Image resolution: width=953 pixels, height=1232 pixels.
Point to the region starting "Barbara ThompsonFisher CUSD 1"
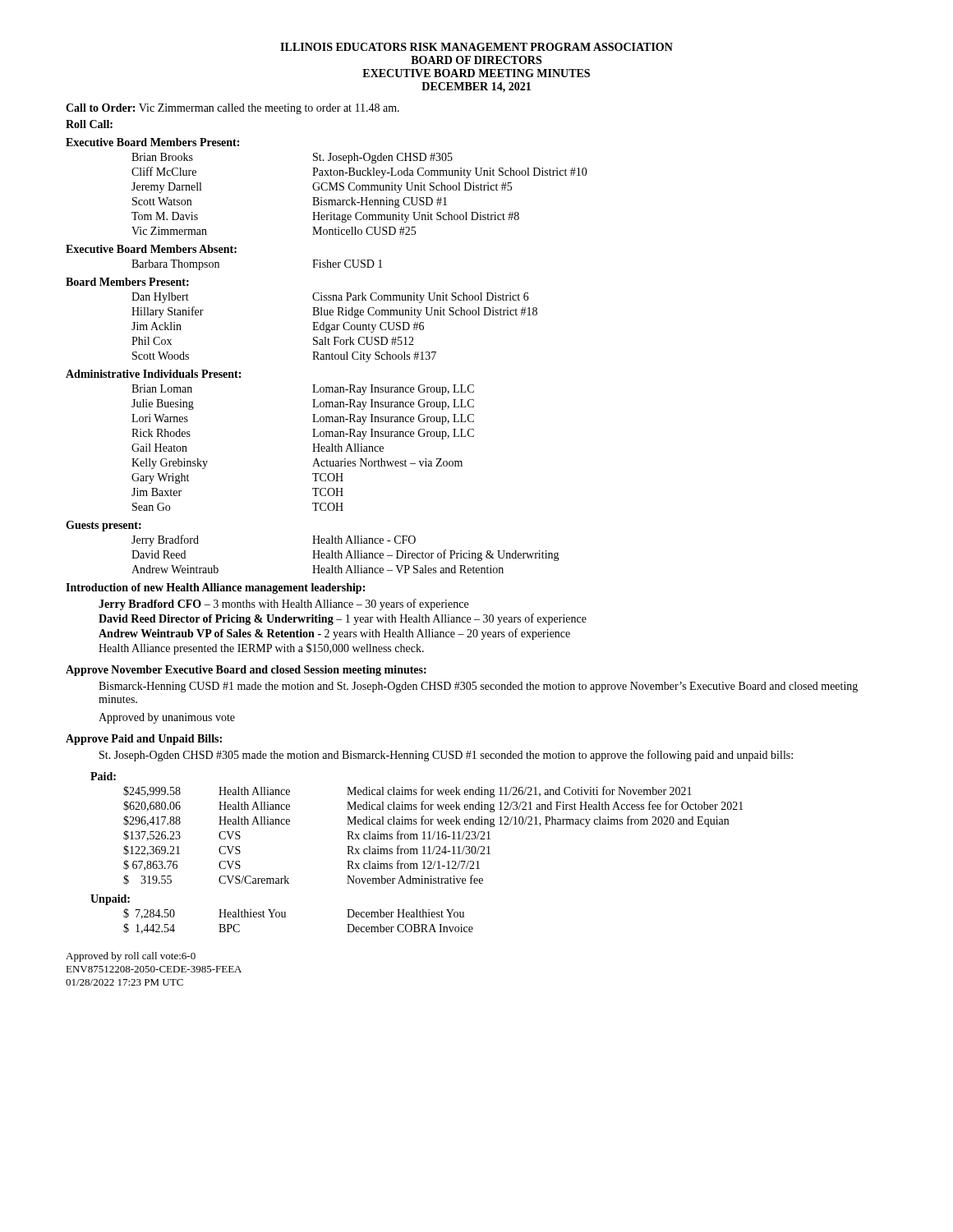coord(164,265)
